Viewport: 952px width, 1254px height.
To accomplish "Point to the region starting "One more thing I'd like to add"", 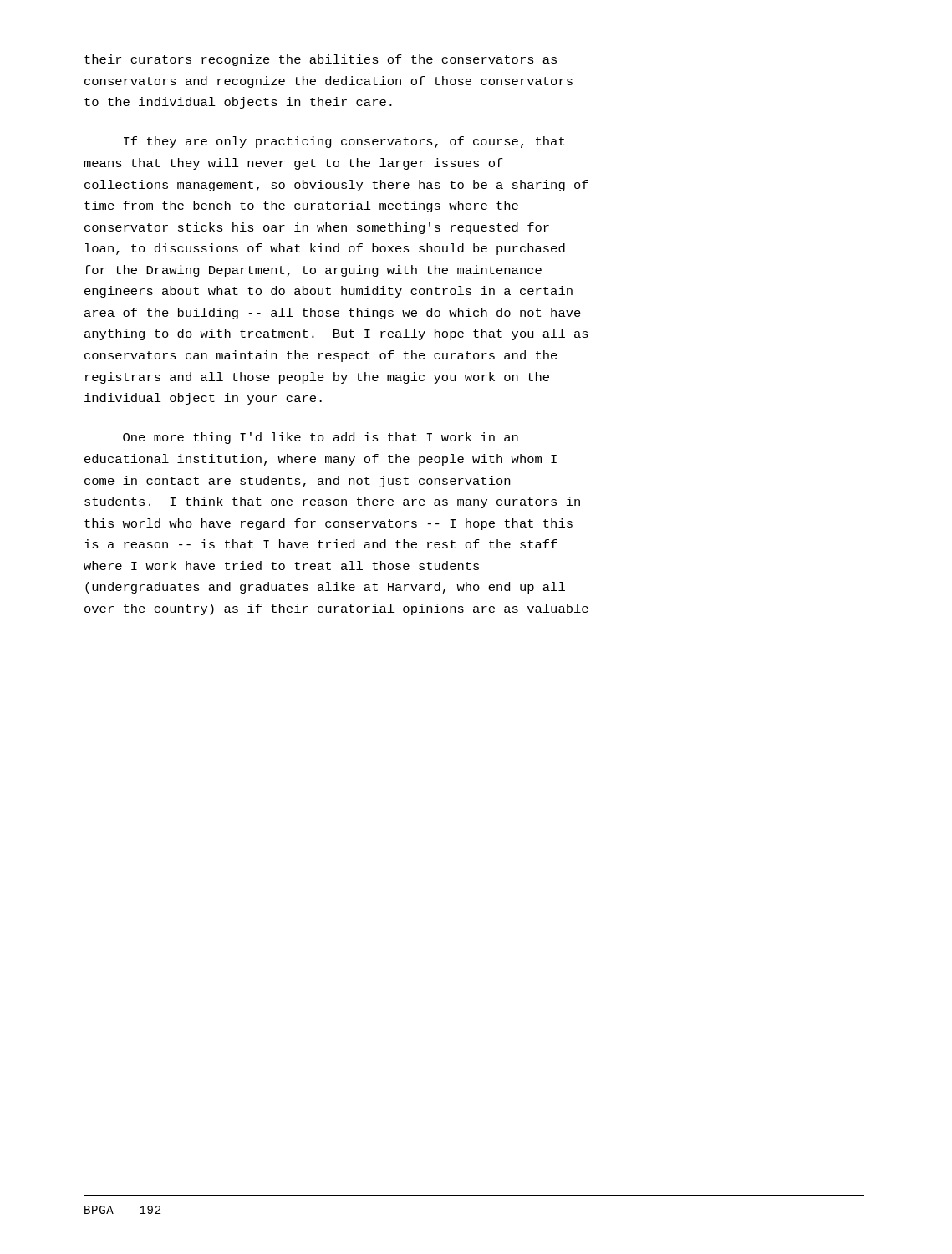I will point(336,524).
